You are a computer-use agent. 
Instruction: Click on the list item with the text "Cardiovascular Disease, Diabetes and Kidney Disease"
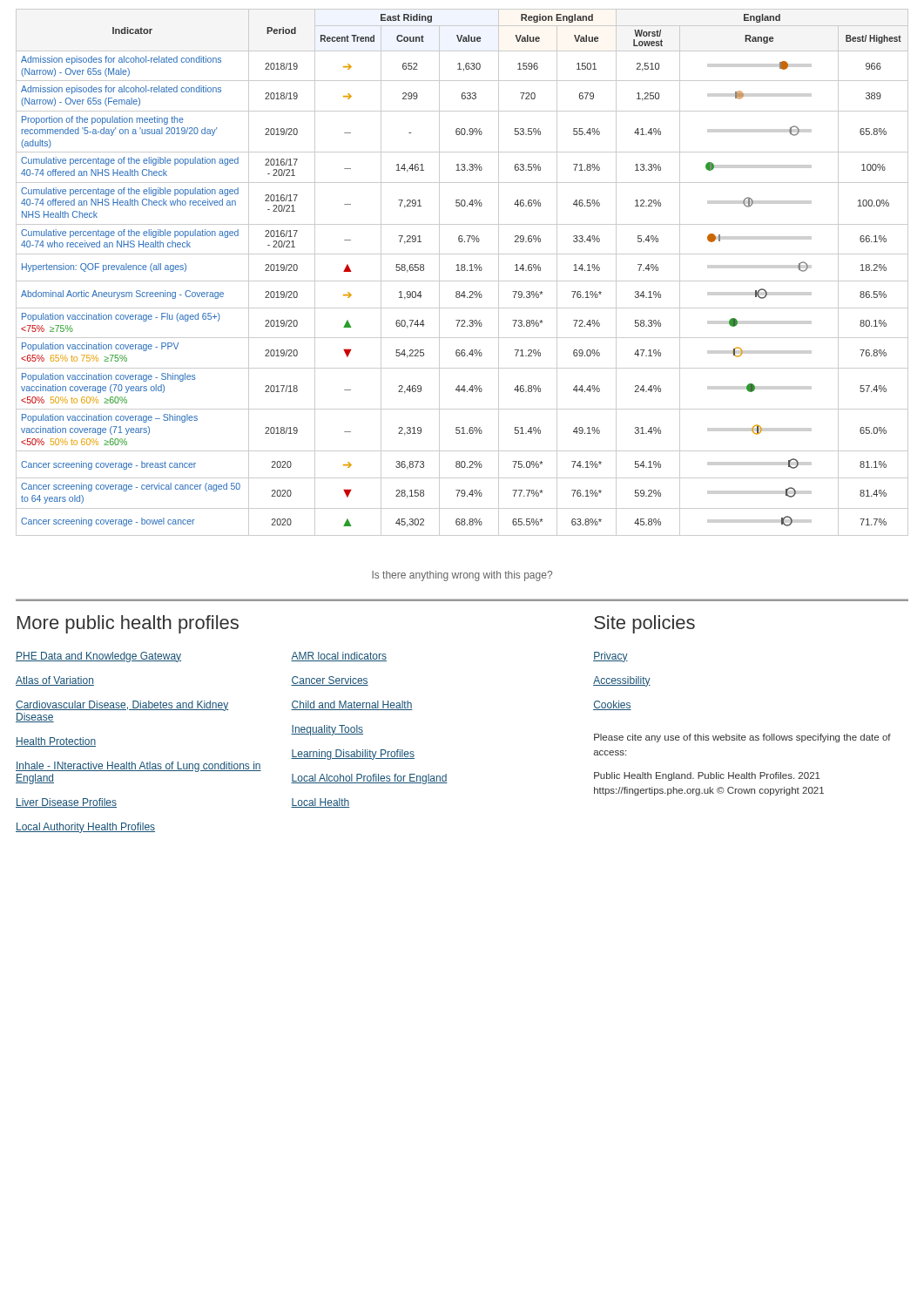coord(122,711)
